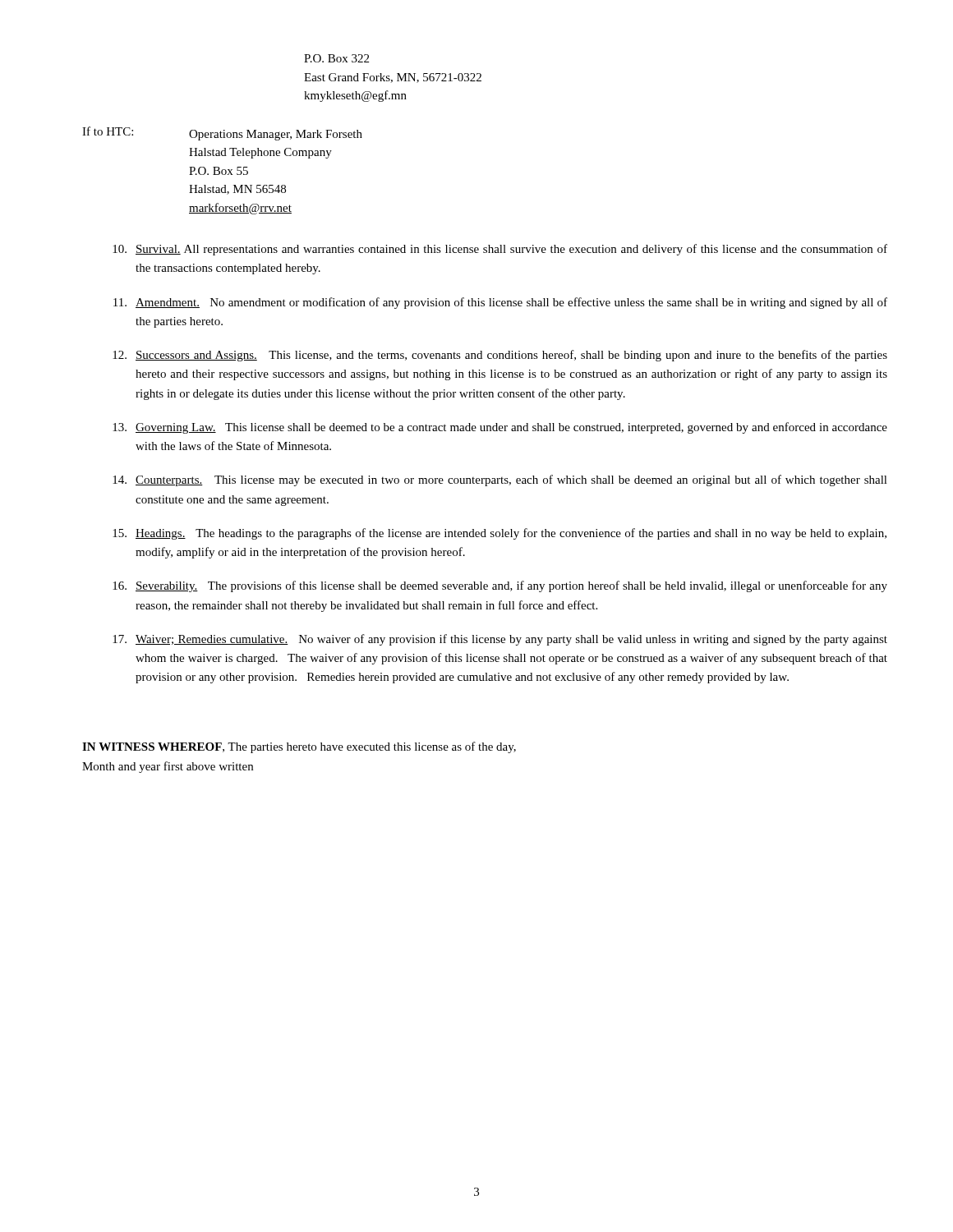Locate the text starting "14. Counterparts. This"
The width and height of the screenshot is (953, 1232).
485,490
